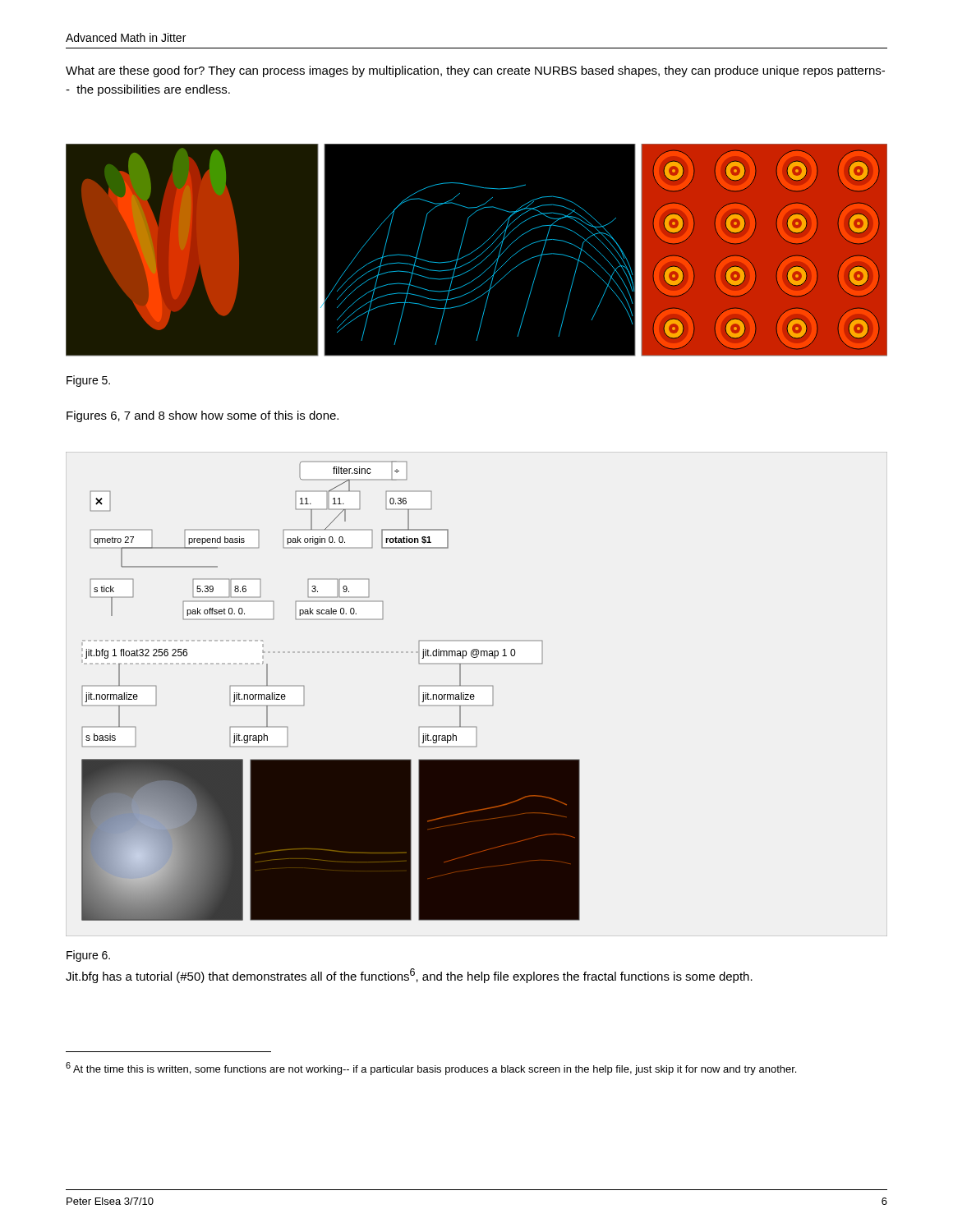
Task: Locate the screenshot
Action: click(x=476, y=695)
